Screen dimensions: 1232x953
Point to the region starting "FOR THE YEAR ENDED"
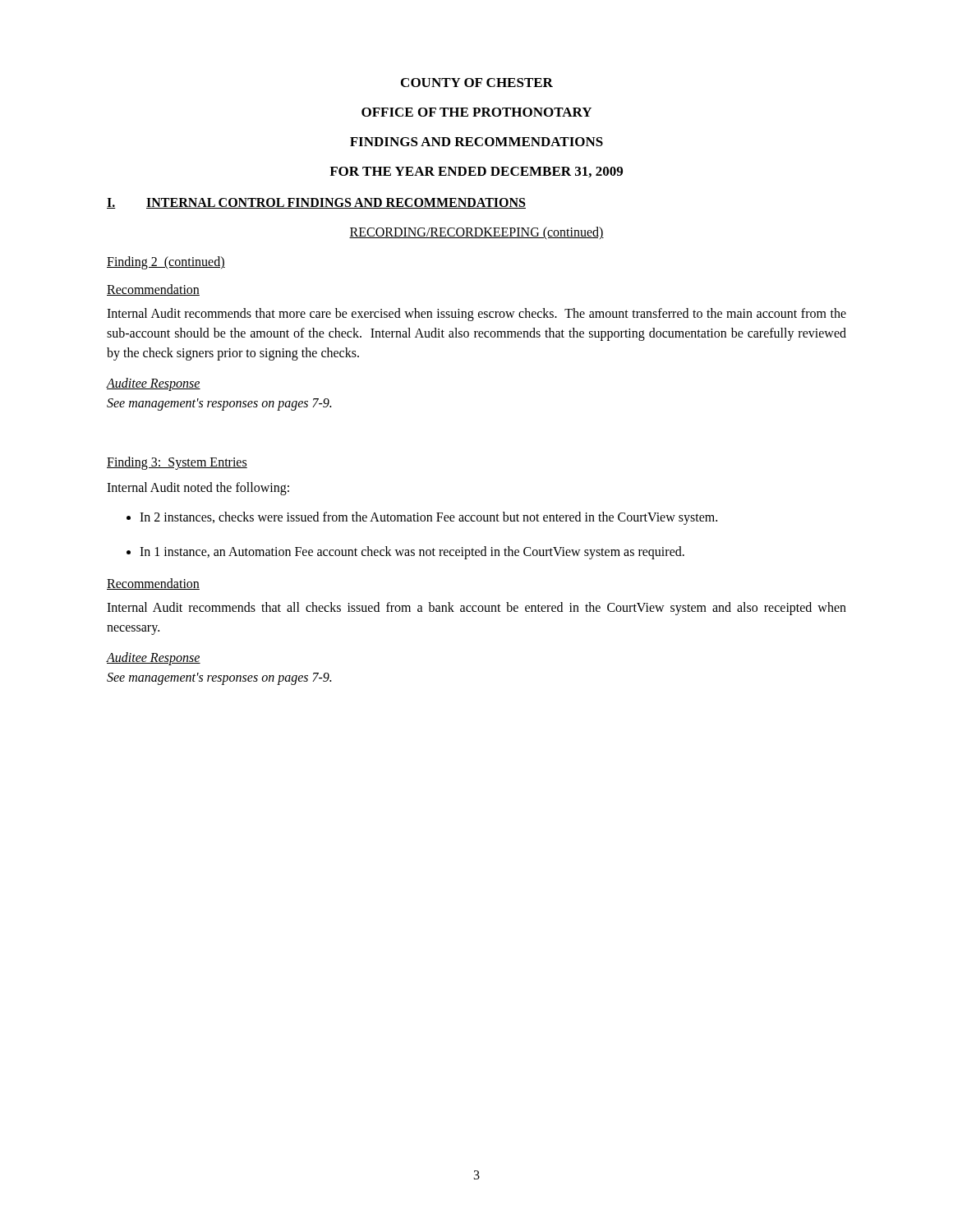coord(476,172)
